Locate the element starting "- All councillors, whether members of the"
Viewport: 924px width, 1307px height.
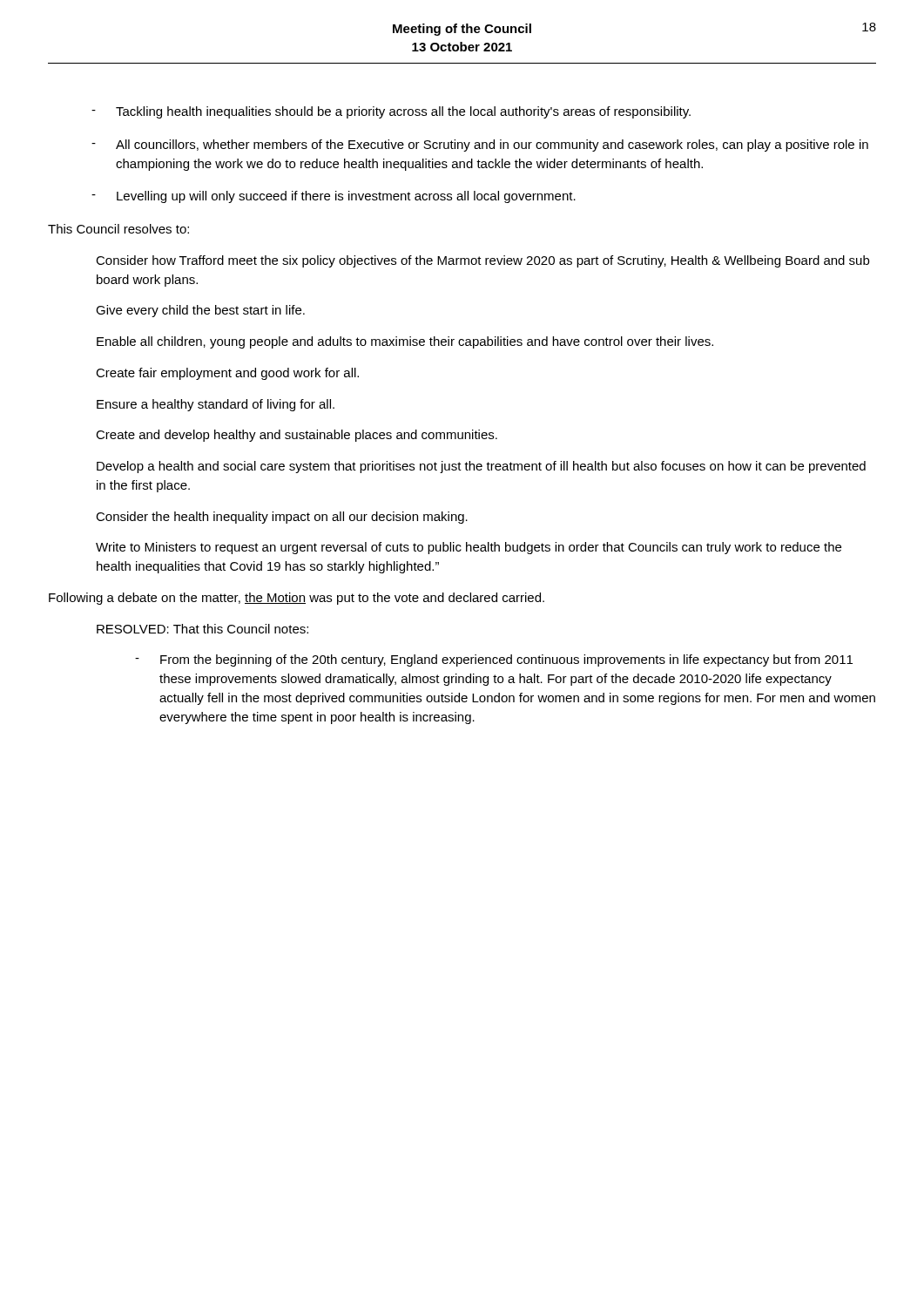(484, 154)
